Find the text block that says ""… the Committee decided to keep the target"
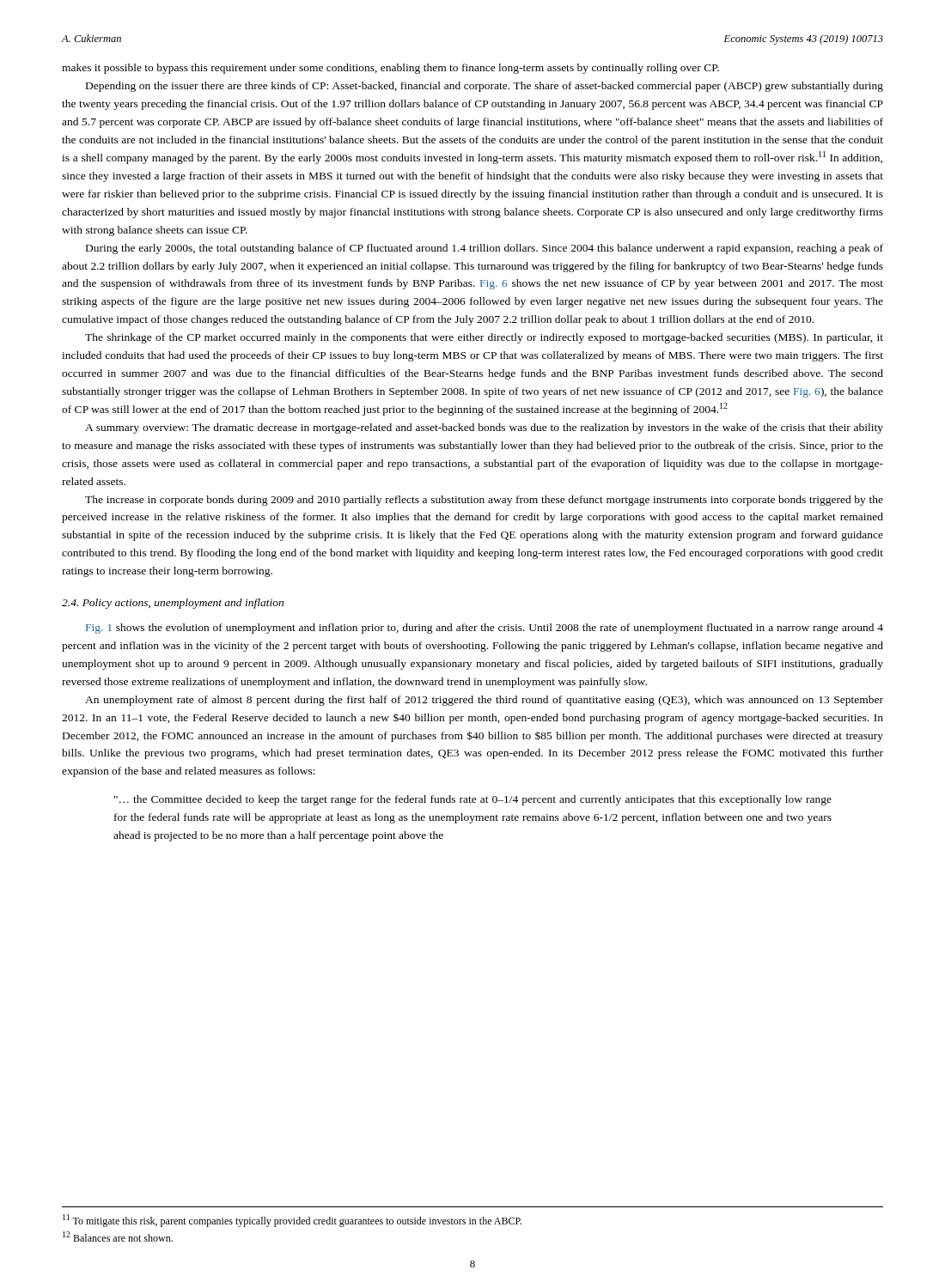945x1288 pixels. (472, 817)
